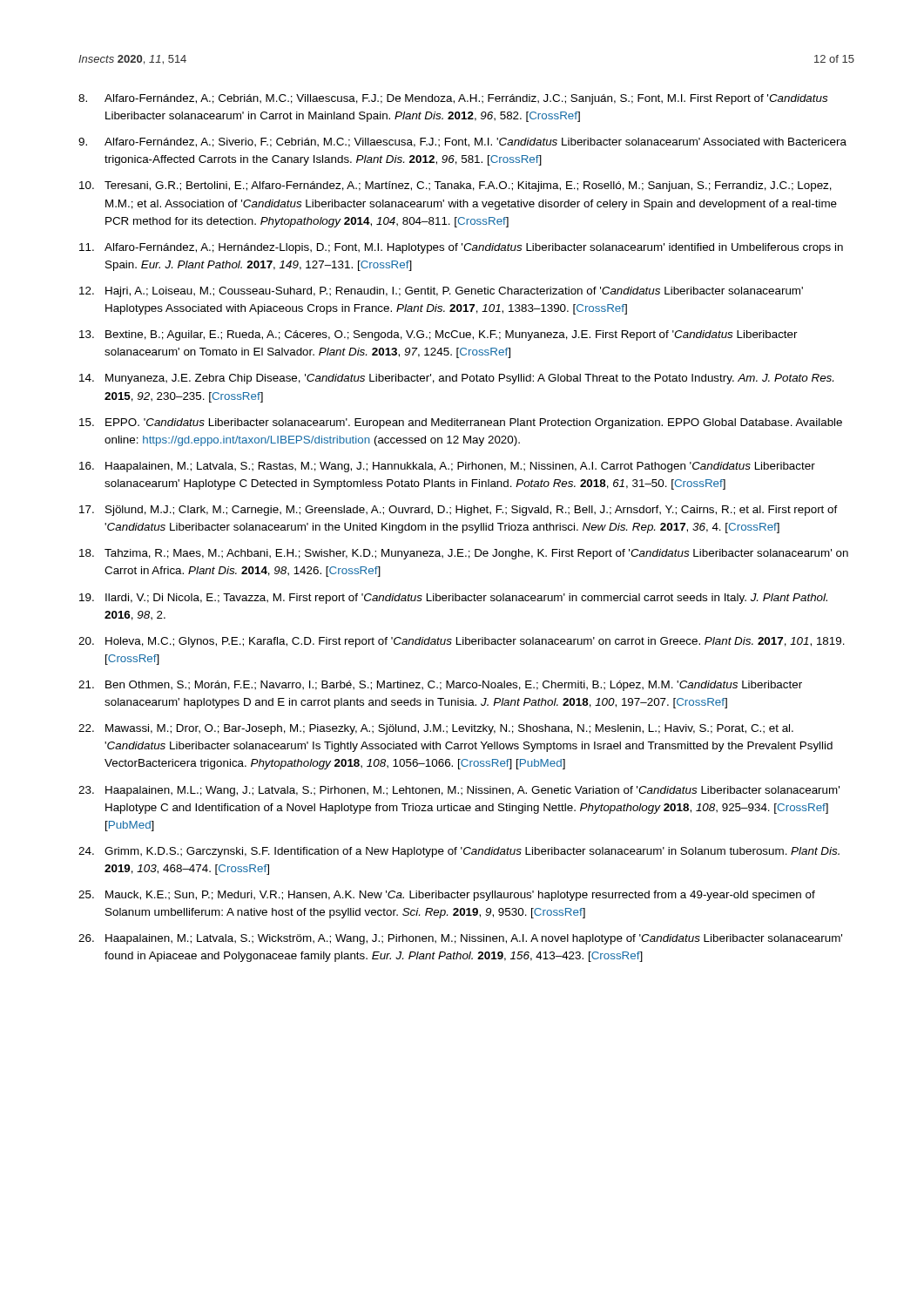The width and height of the screenshot is (924, 1307).
Task: Locate the block of text that opens with "17. Sjölund, M.J.; Clark, M.; Carnegie, M.;"
Action: coord(466,519)
